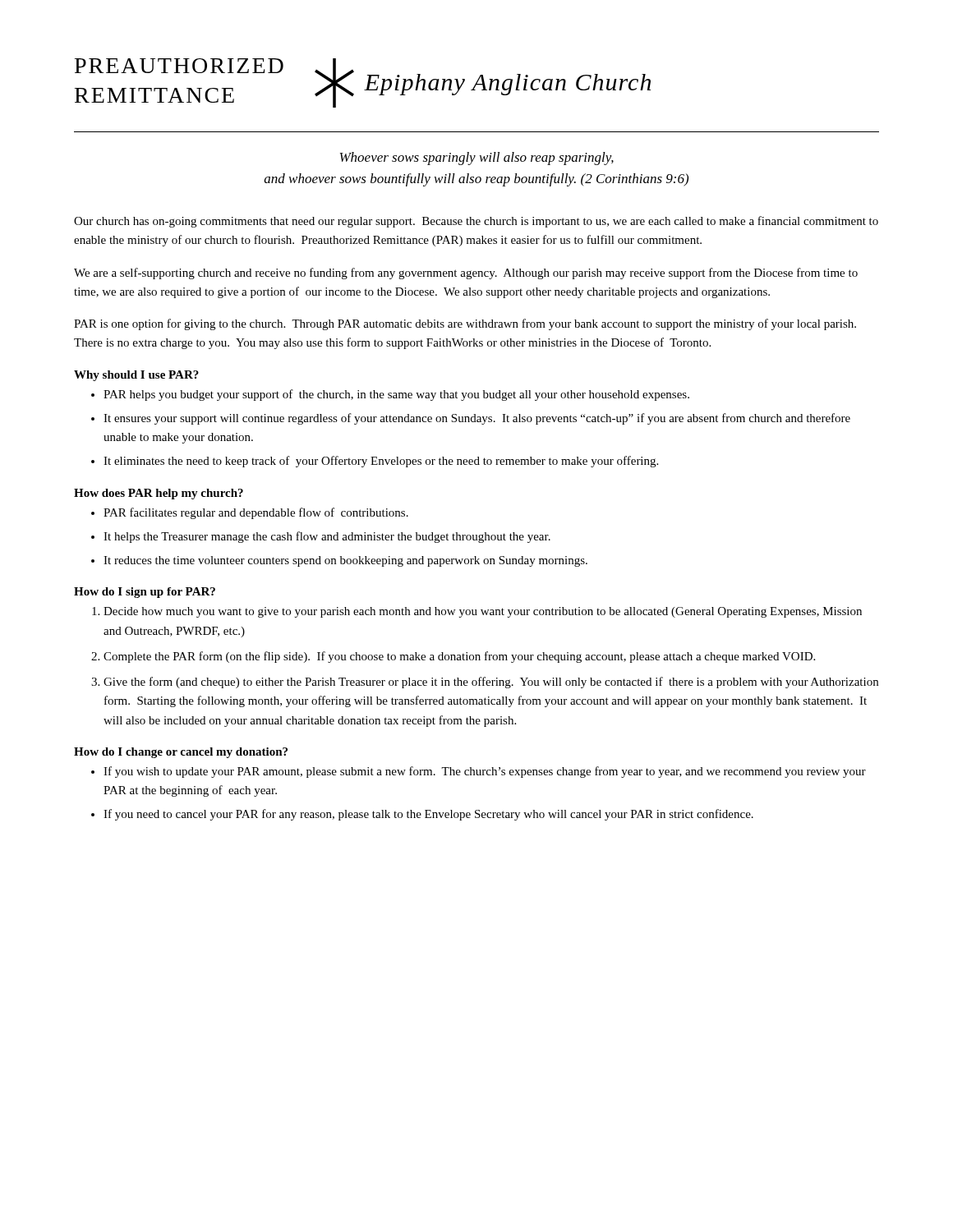Locate the list item that says "It ensures your support will continue"
Viewport: 953px width, 1232px height.
(x=477, y=427)
